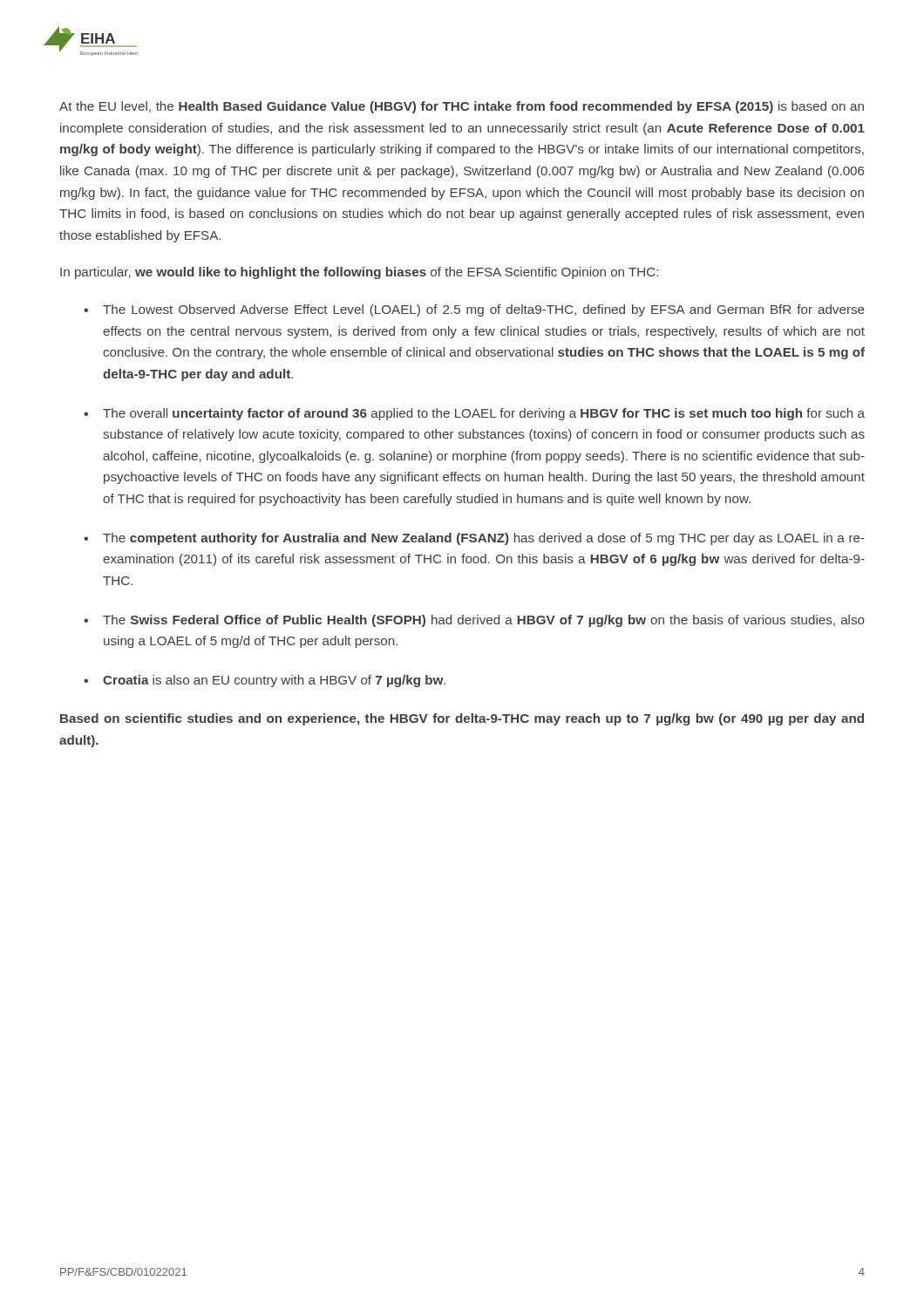Click on the region starting "At the EU level, the Health Based Guidance"
Image resolution: width=924 pixels, height=1308 pixels.
pyautogui.click(x=462, y=171)
